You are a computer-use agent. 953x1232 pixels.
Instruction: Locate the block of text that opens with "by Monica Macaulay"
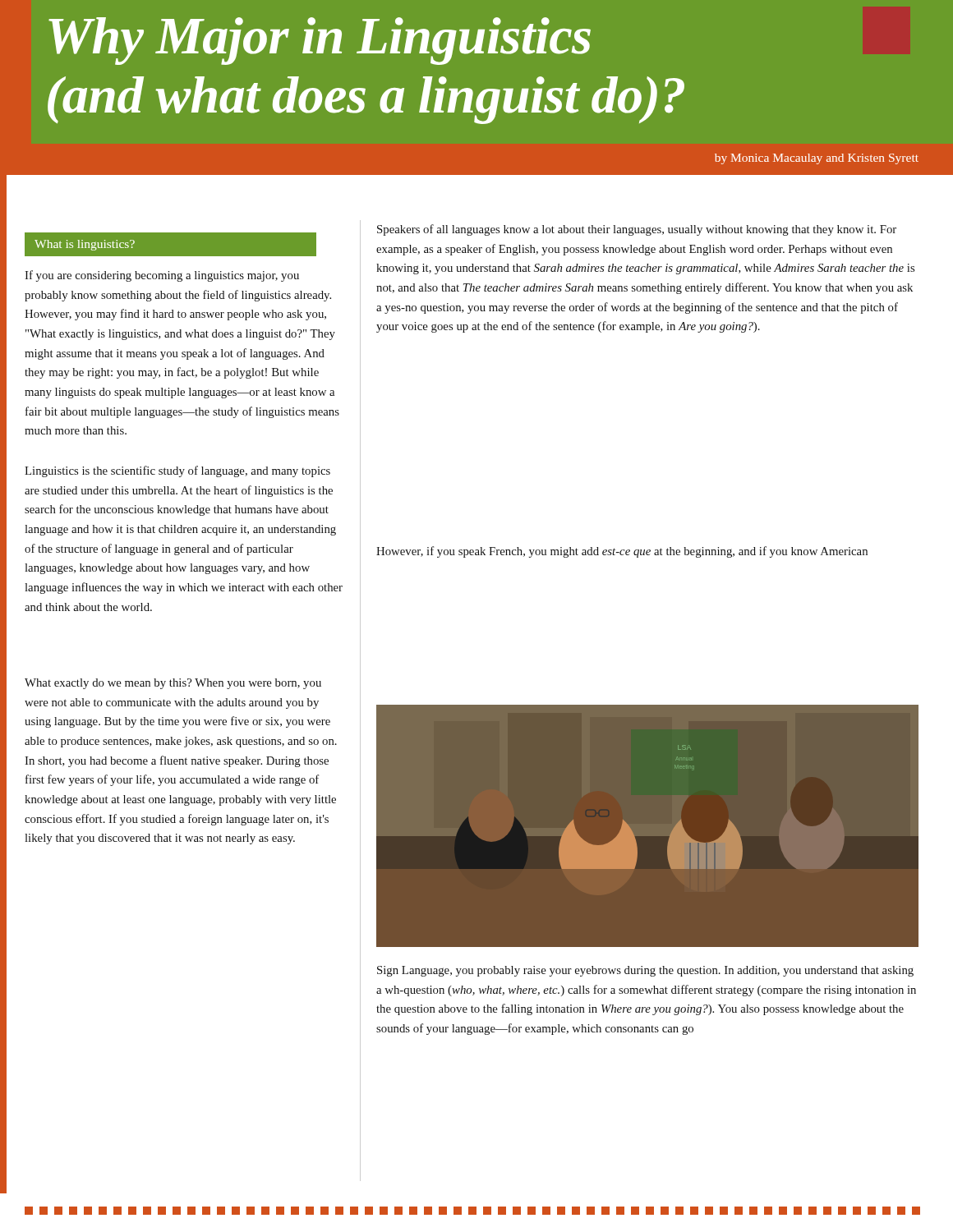[816, 157]
